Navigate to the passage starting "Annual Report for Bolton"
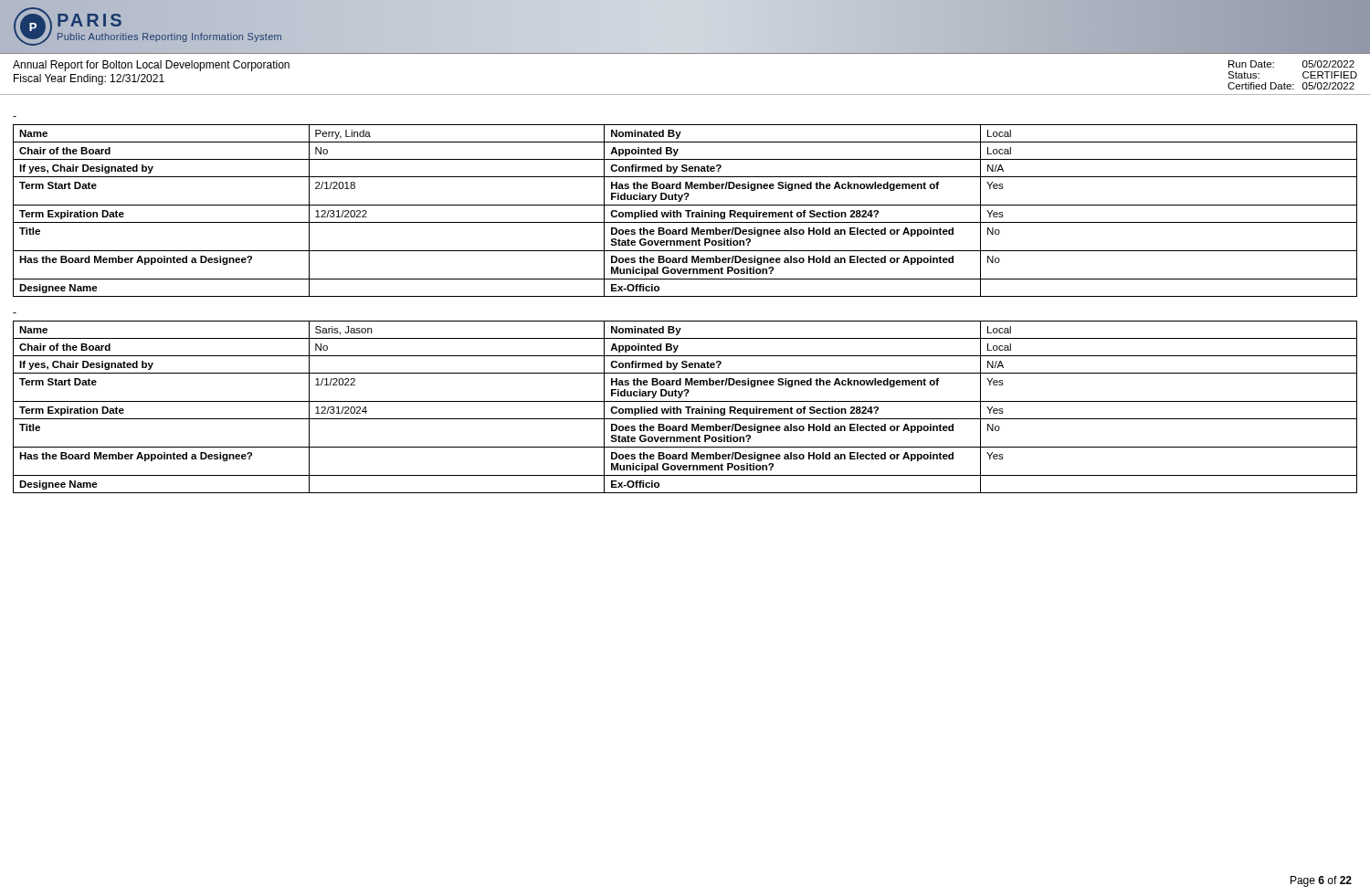The width and height of the screenshot is (1370, 896). 151,72
